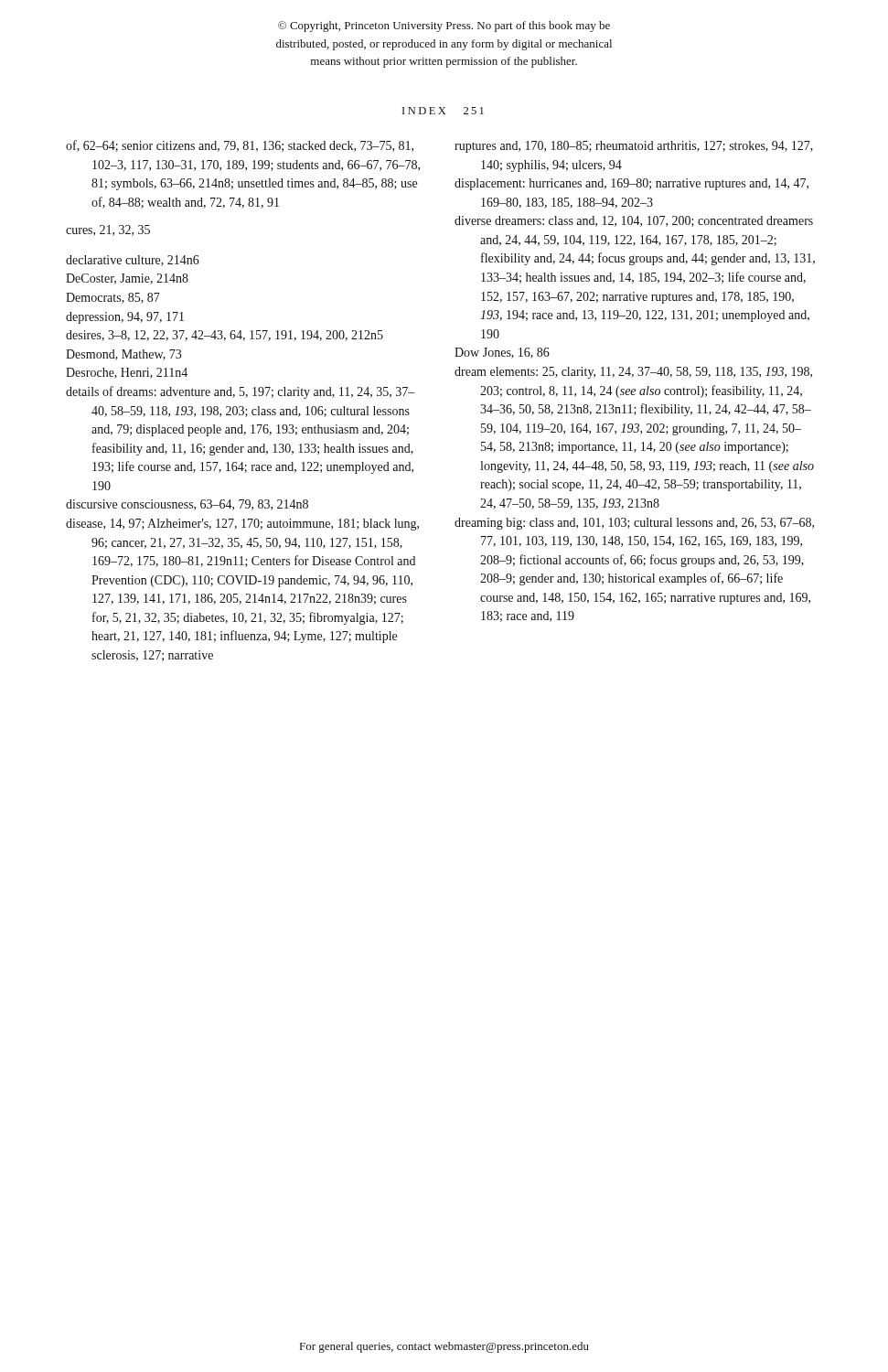Find the text with the text "Desroche, Henri, 211n4"
888x1372 pixels.
[127, 373]
